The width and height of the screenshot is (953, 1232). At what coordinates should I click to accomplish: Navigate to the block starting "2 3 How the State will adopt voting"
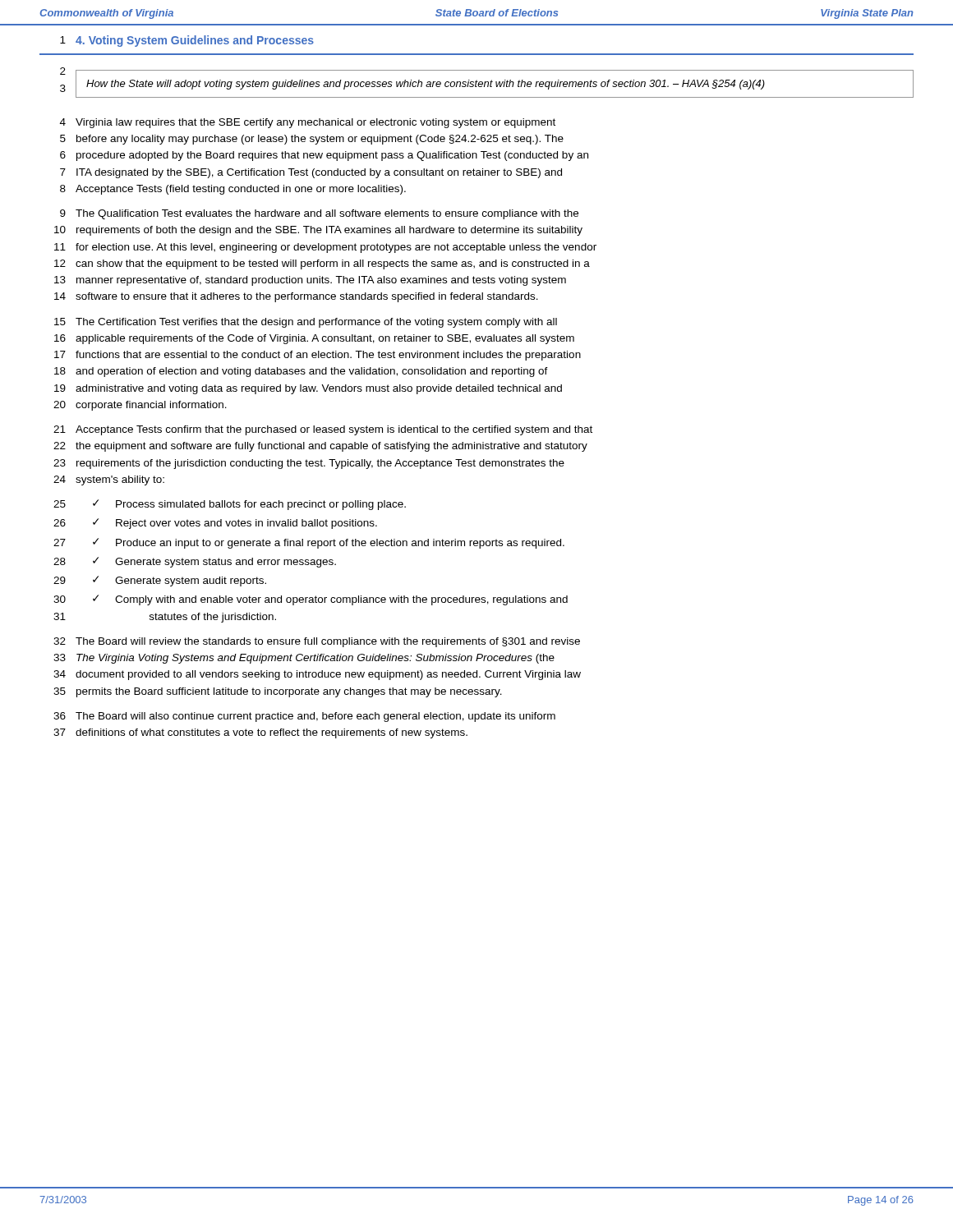476,81
